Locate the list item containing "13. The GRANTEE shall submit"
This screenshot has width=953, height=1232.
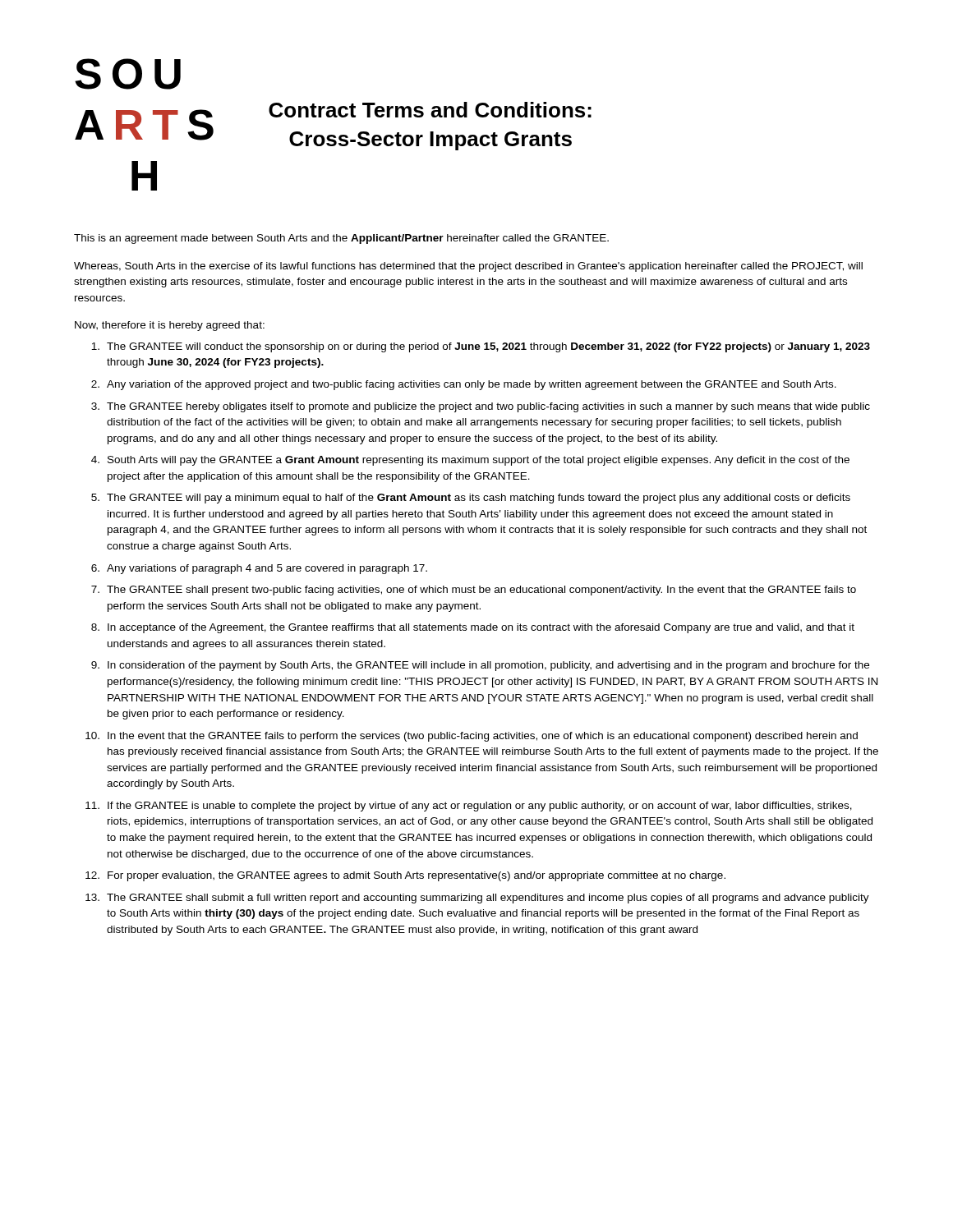(x=476, y=913)
